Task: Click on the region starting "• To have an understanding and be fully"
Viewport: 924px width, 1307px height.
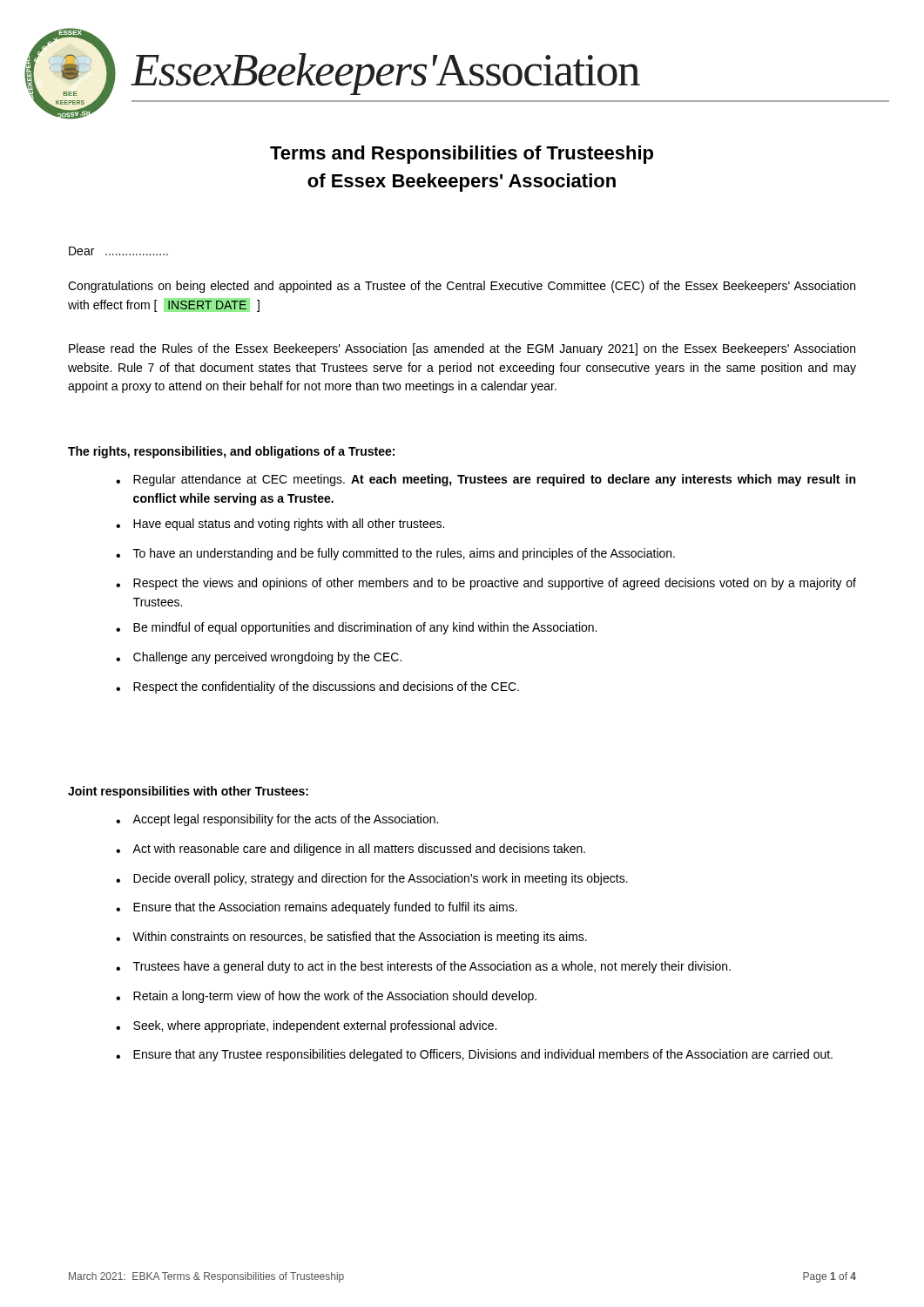Action: click(486, 556)
